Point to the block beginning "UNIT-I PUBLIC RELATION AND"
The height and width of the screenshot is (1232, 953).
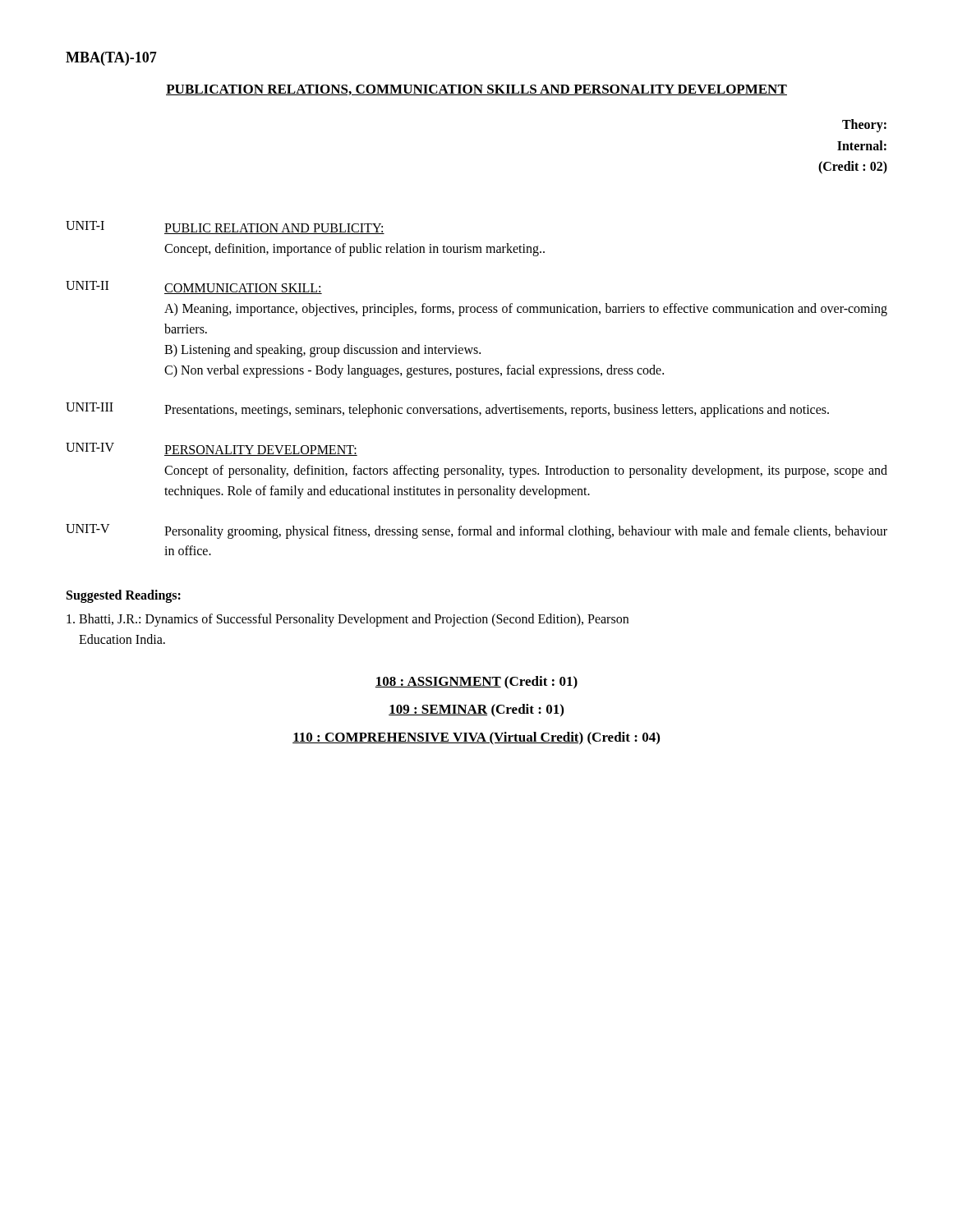476,240
